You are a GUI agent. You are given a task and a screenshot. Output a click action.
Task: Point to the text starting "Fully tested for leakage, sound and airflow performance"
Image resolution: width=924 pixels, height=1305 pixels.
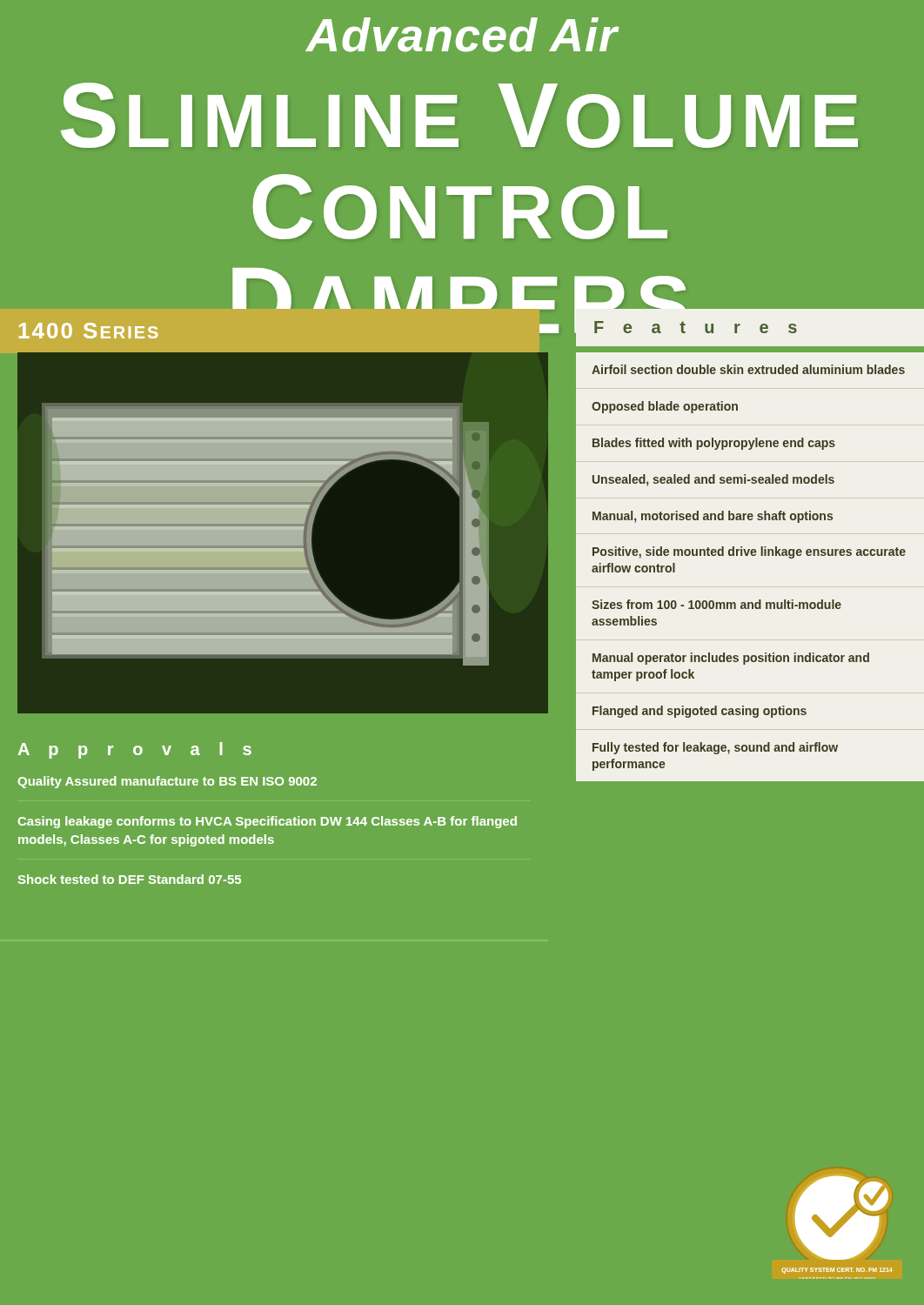point(715,755)
